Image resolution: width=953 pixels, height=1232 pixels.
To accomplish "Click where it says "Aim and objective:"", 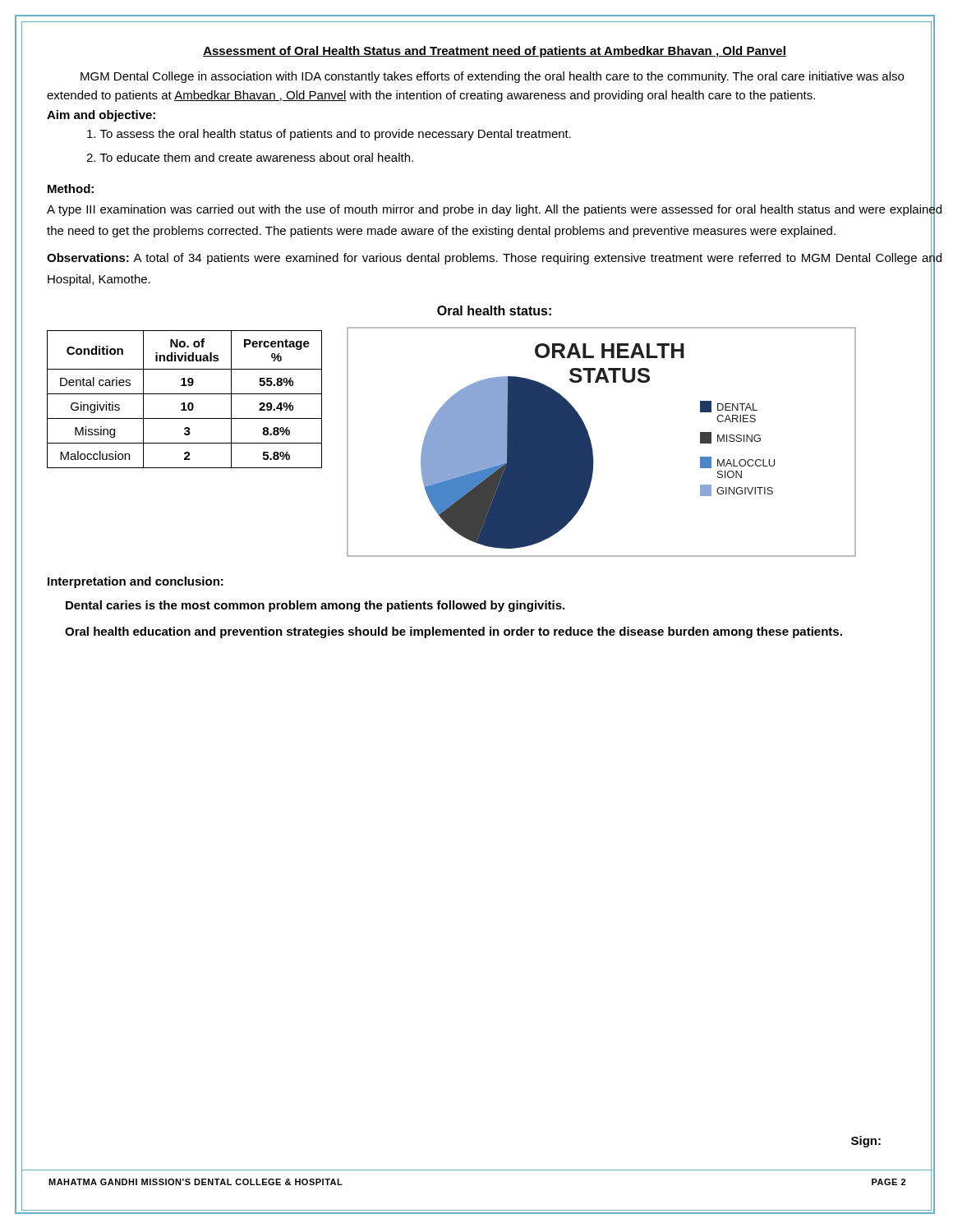I will 102,115.
